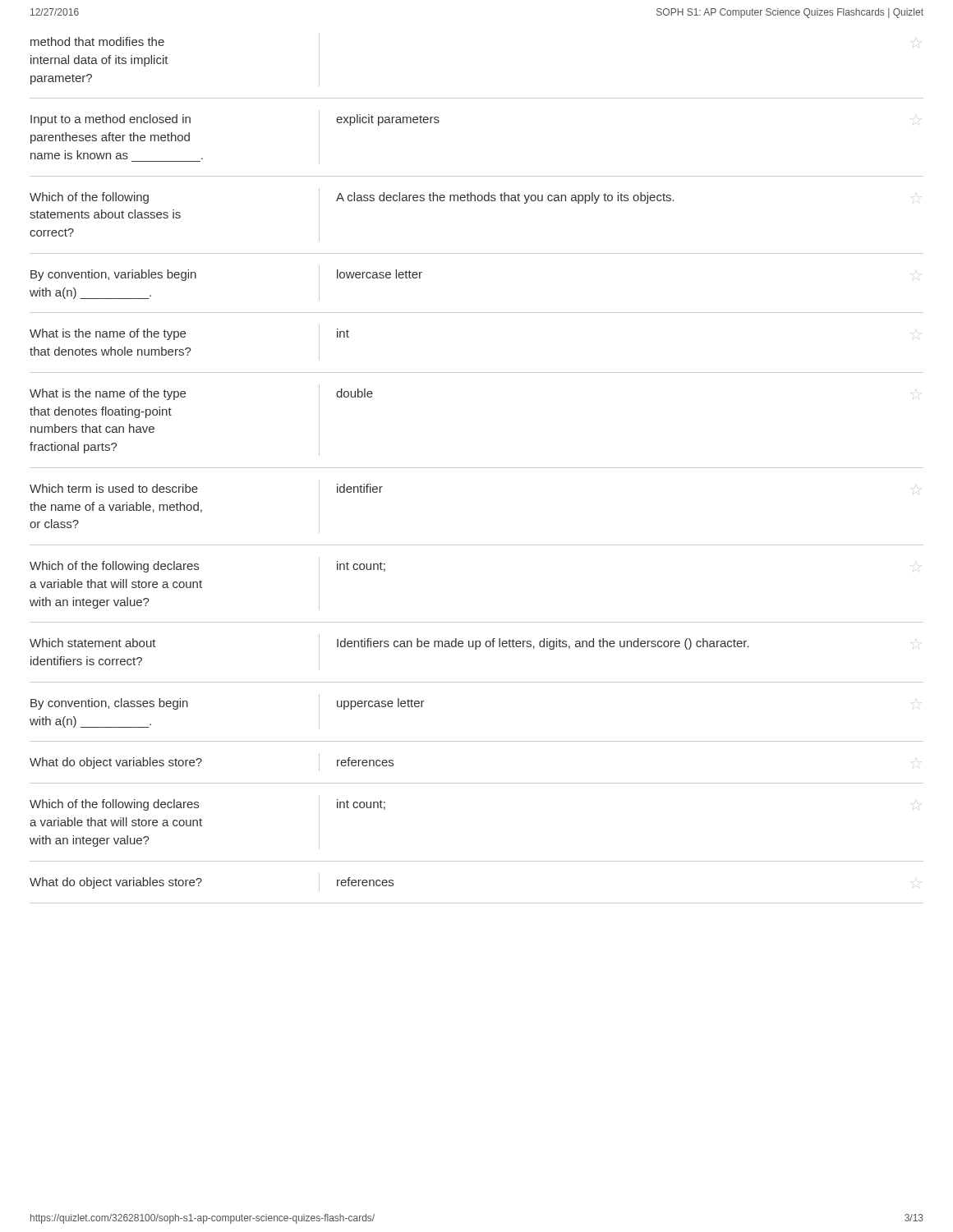Click on the element starting "A class declares the methods that"
The height and width of the screenshot is (1232, 953).
click(506, 196)
